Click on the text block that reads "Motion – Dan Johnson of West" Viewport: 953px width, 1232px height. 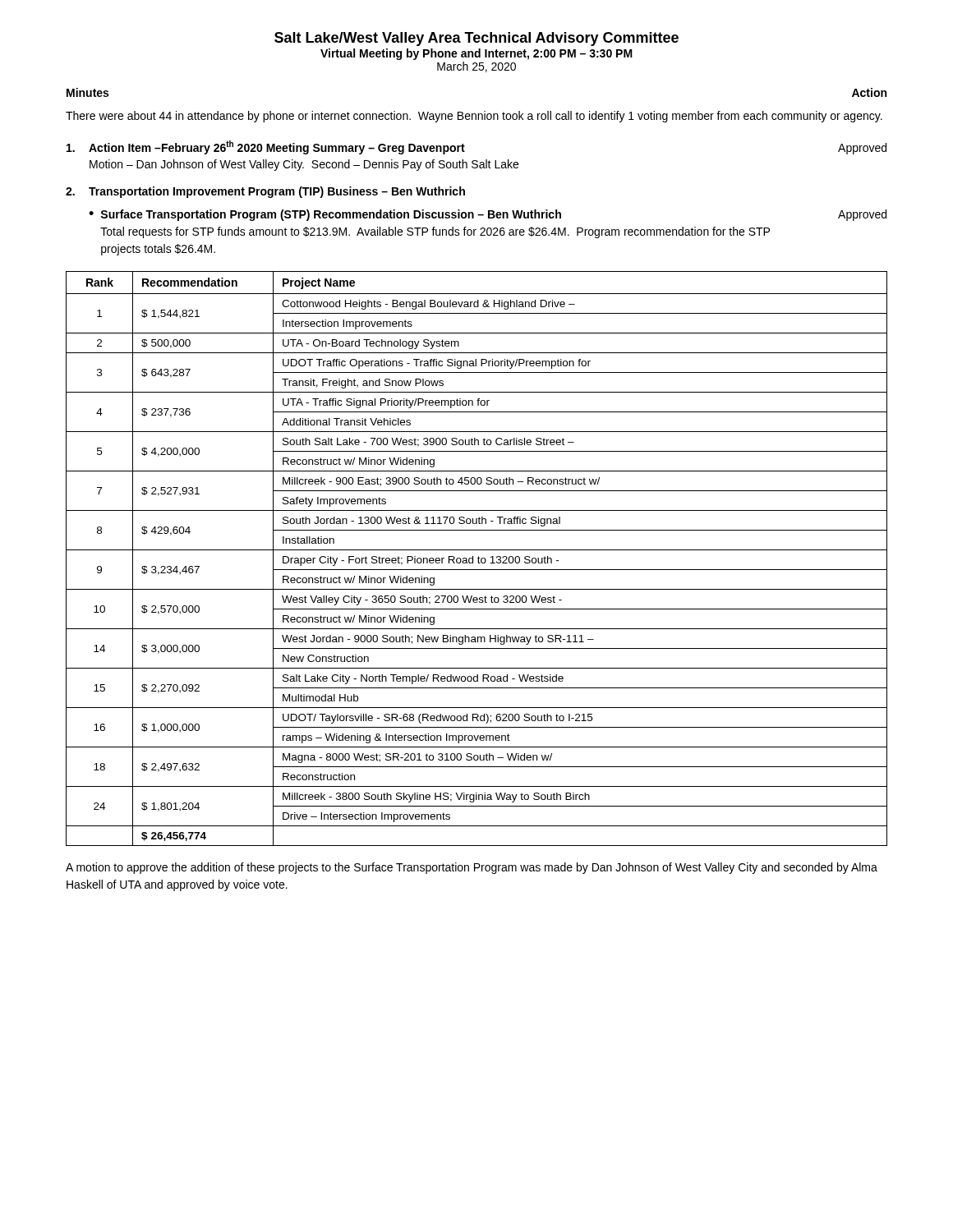pyautogui.click(x=304, y=164)
